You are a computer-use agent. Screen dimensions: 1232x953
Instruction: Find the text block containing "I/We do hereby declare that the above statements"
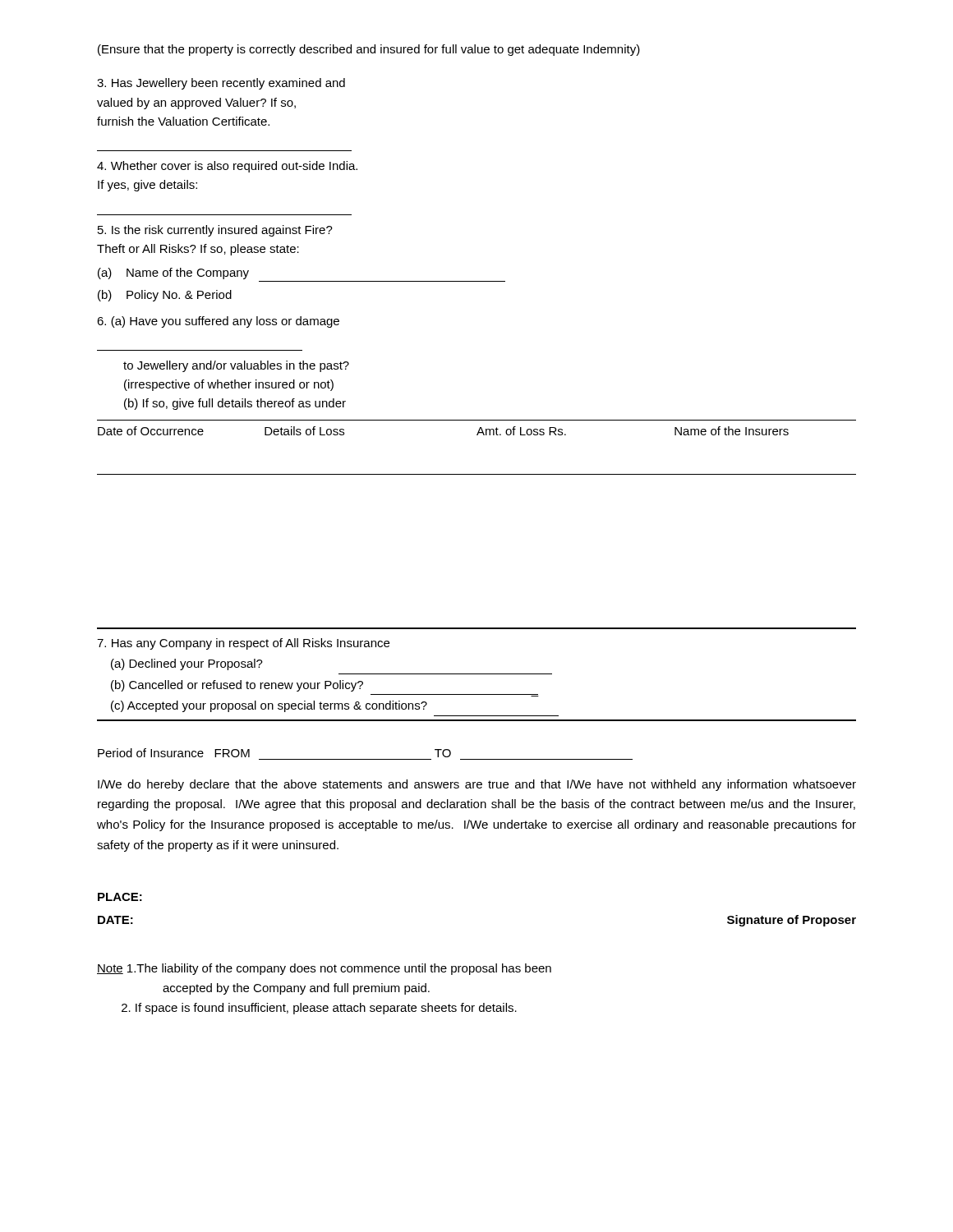point(476,814)
